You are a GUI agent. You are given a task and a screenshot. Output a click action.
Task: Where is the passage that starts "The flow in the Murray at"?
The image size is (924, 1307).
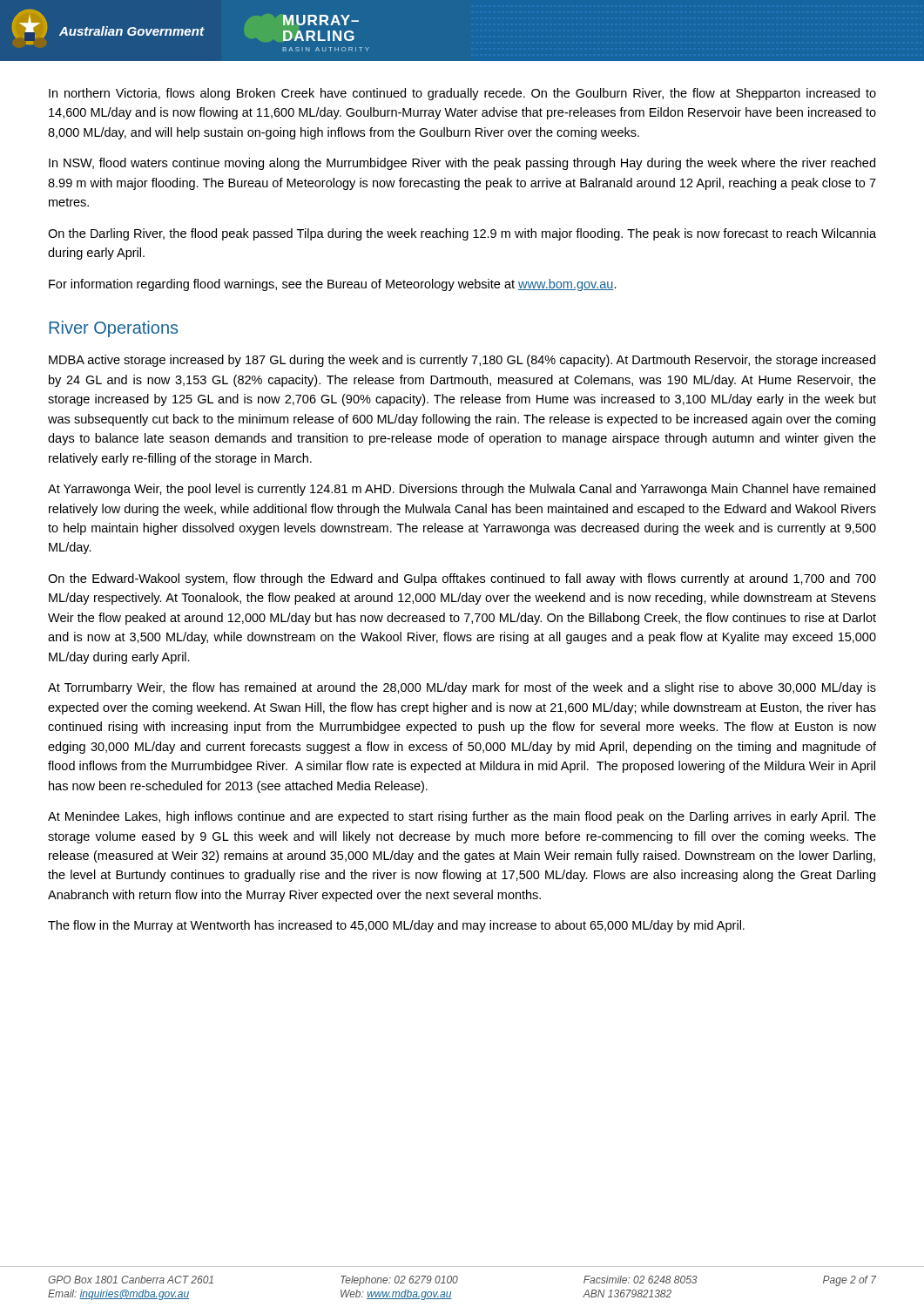[x=462, y=926]
